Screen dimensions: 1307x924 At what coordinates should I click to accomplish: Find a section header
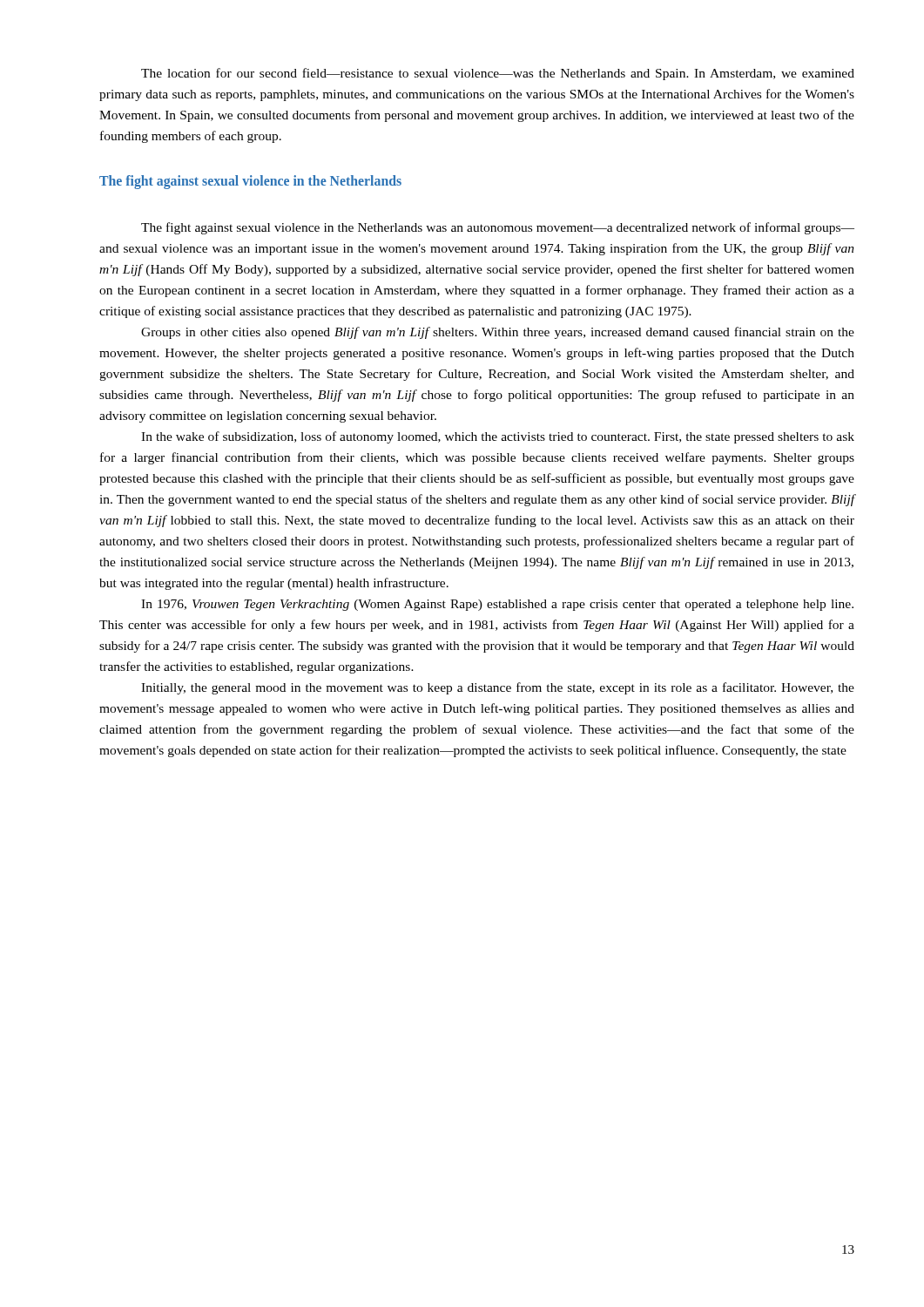[250, 181]
